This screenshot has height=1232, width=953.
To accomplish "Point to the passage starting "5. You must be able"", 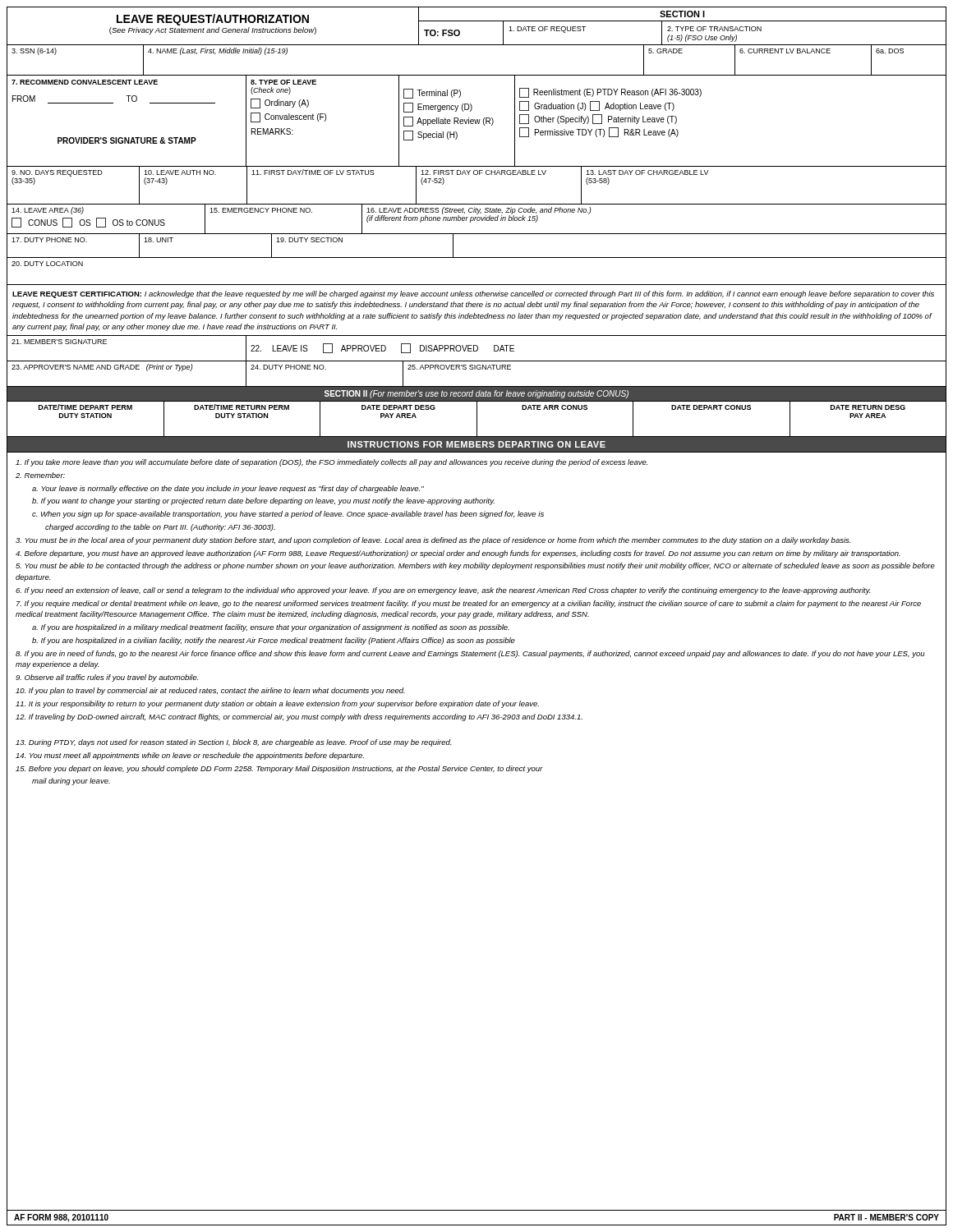I will [x=475, y=571].
